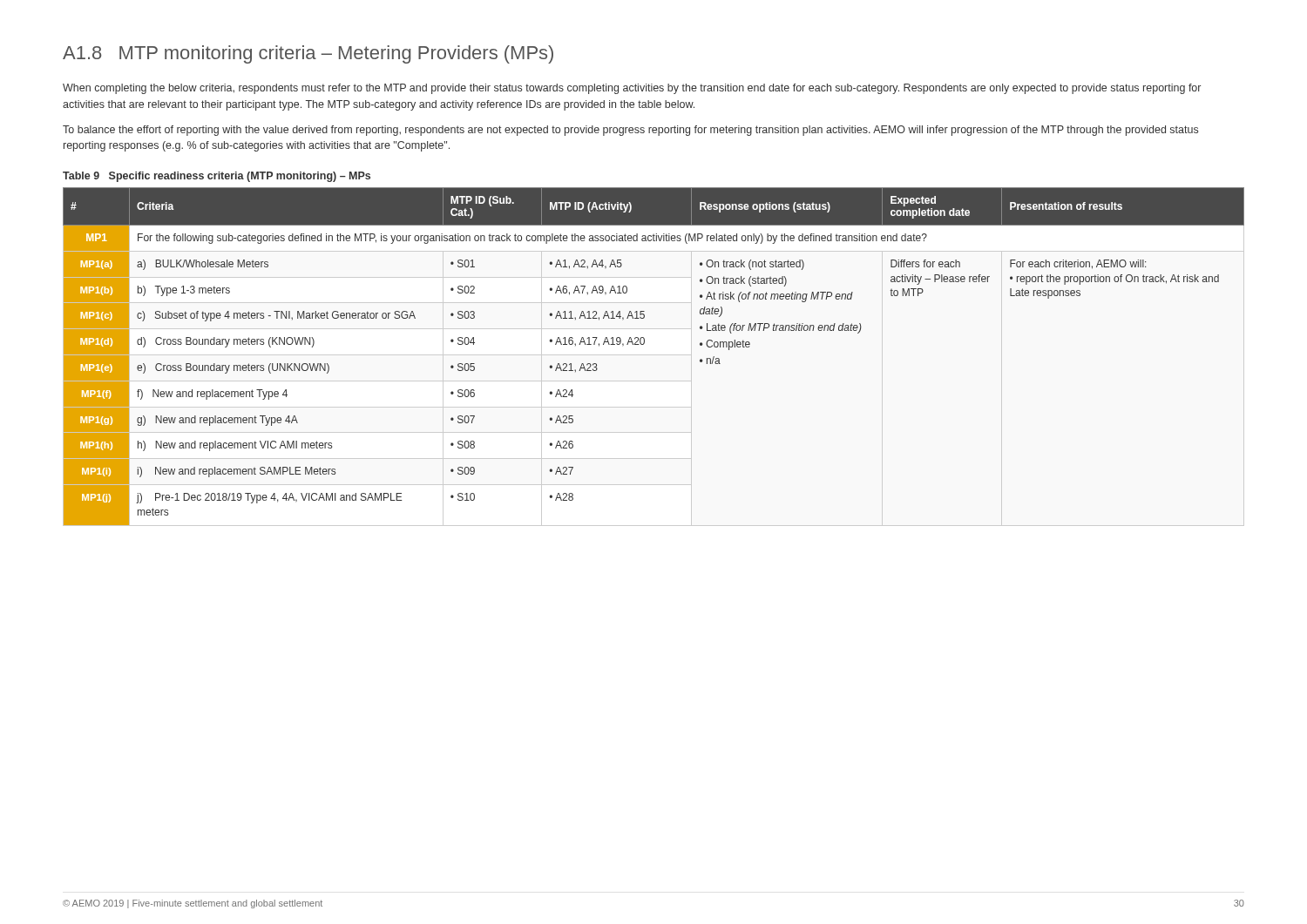
Task: Click the table
Action: click(x=654, y=356)
